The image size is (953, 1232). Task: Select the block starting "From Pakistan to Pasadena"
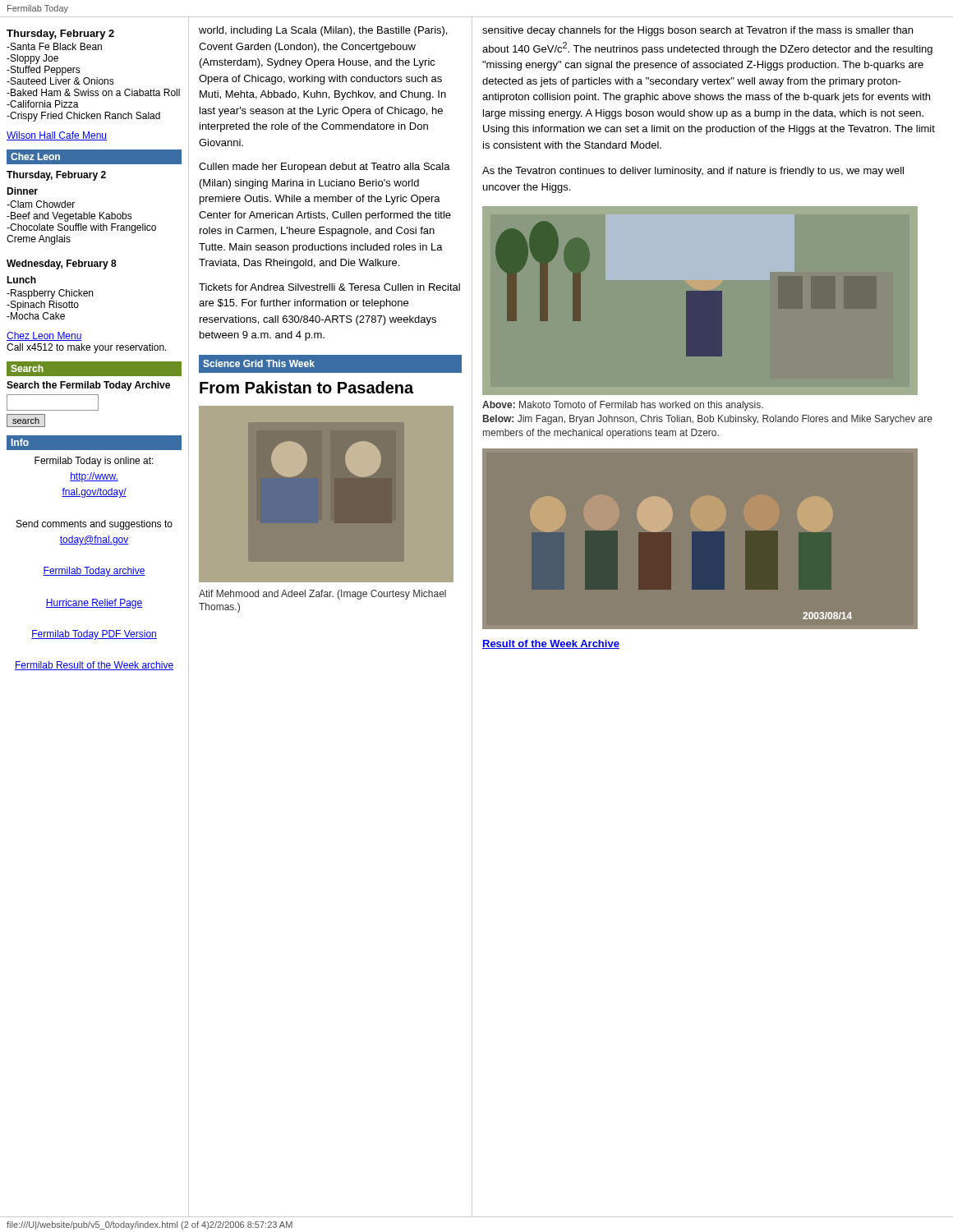click(306, 387)
